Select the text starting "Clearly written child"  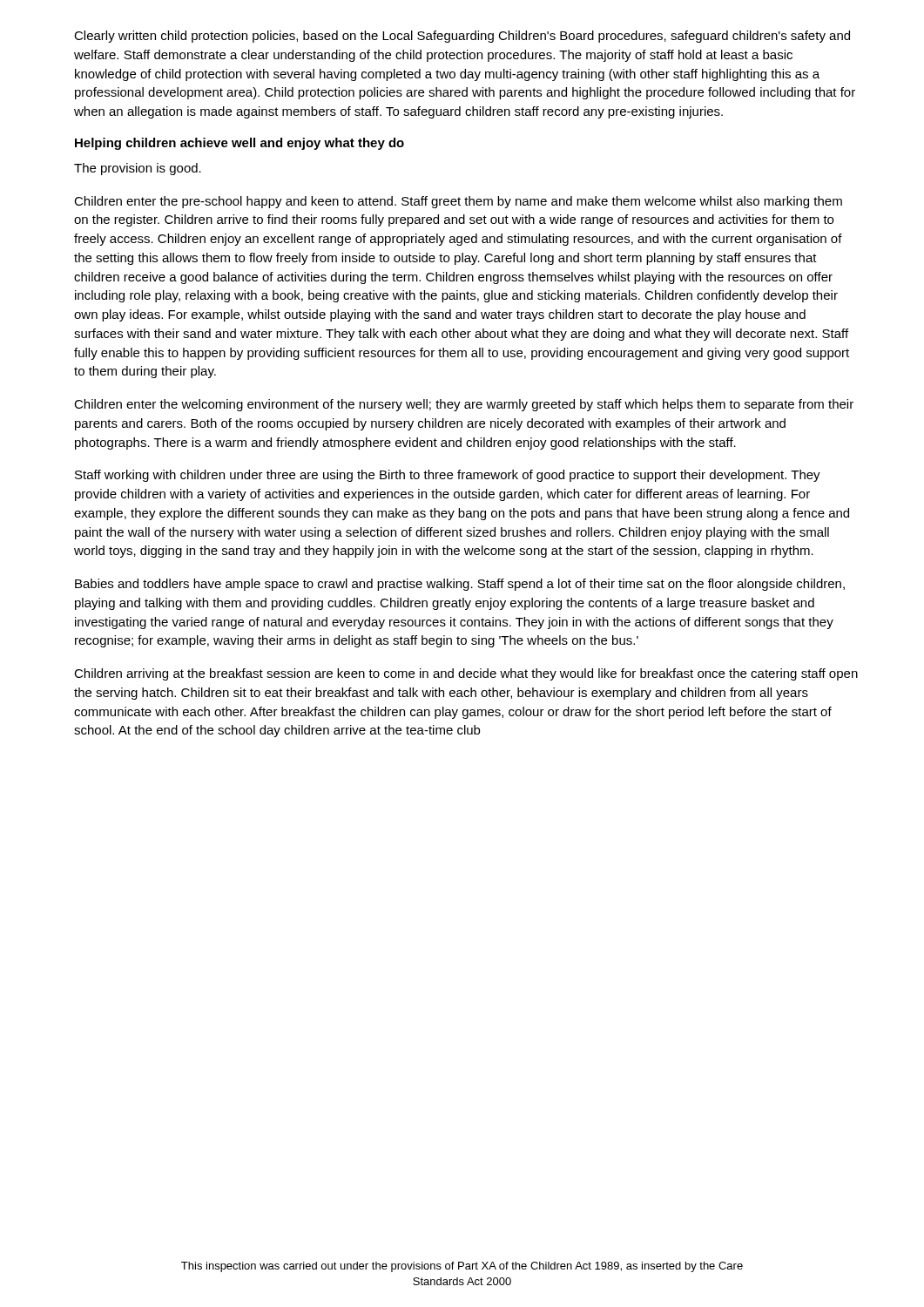(465, 73)
